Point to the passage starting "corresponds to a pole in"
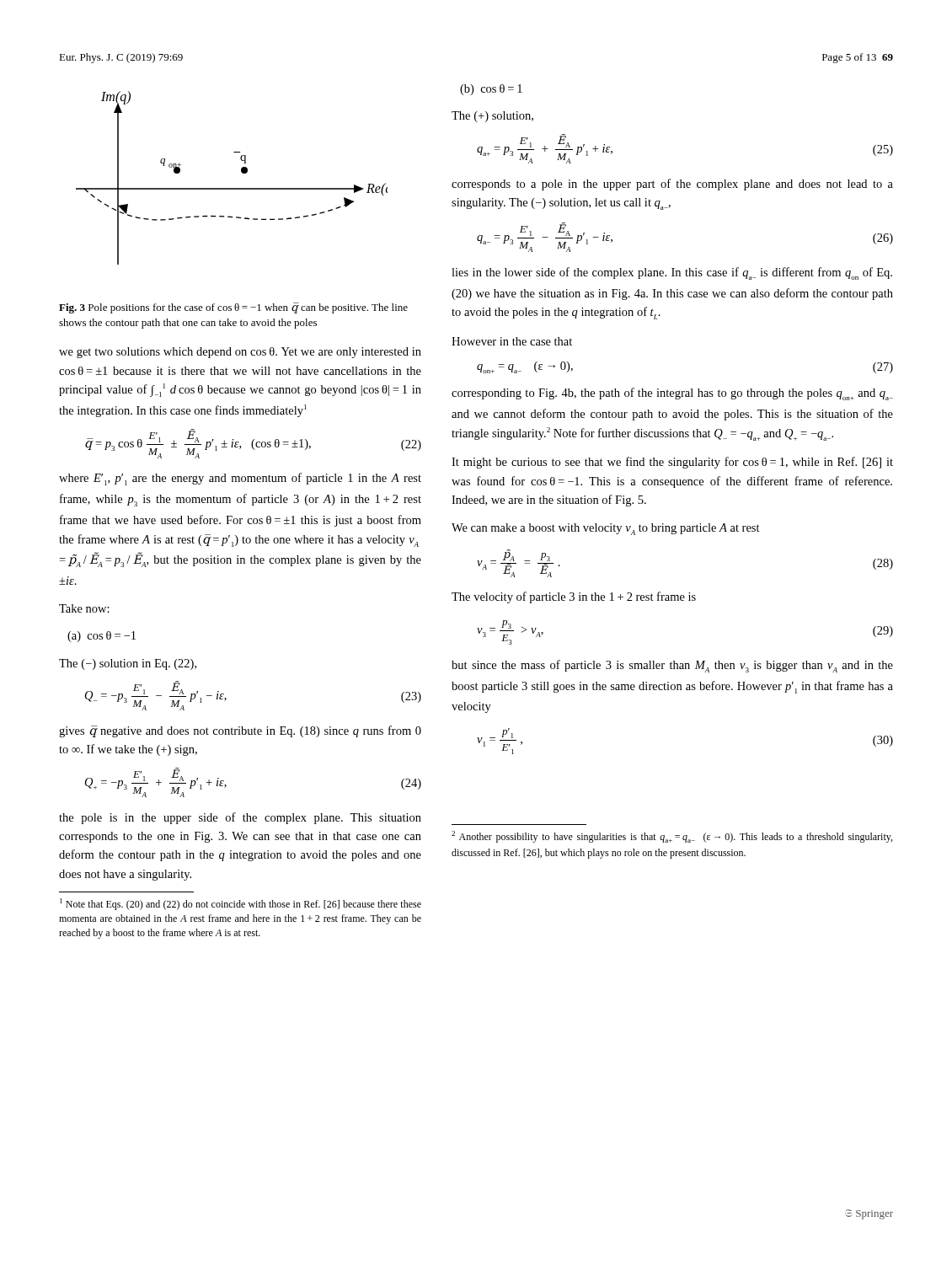 [672, 194]
